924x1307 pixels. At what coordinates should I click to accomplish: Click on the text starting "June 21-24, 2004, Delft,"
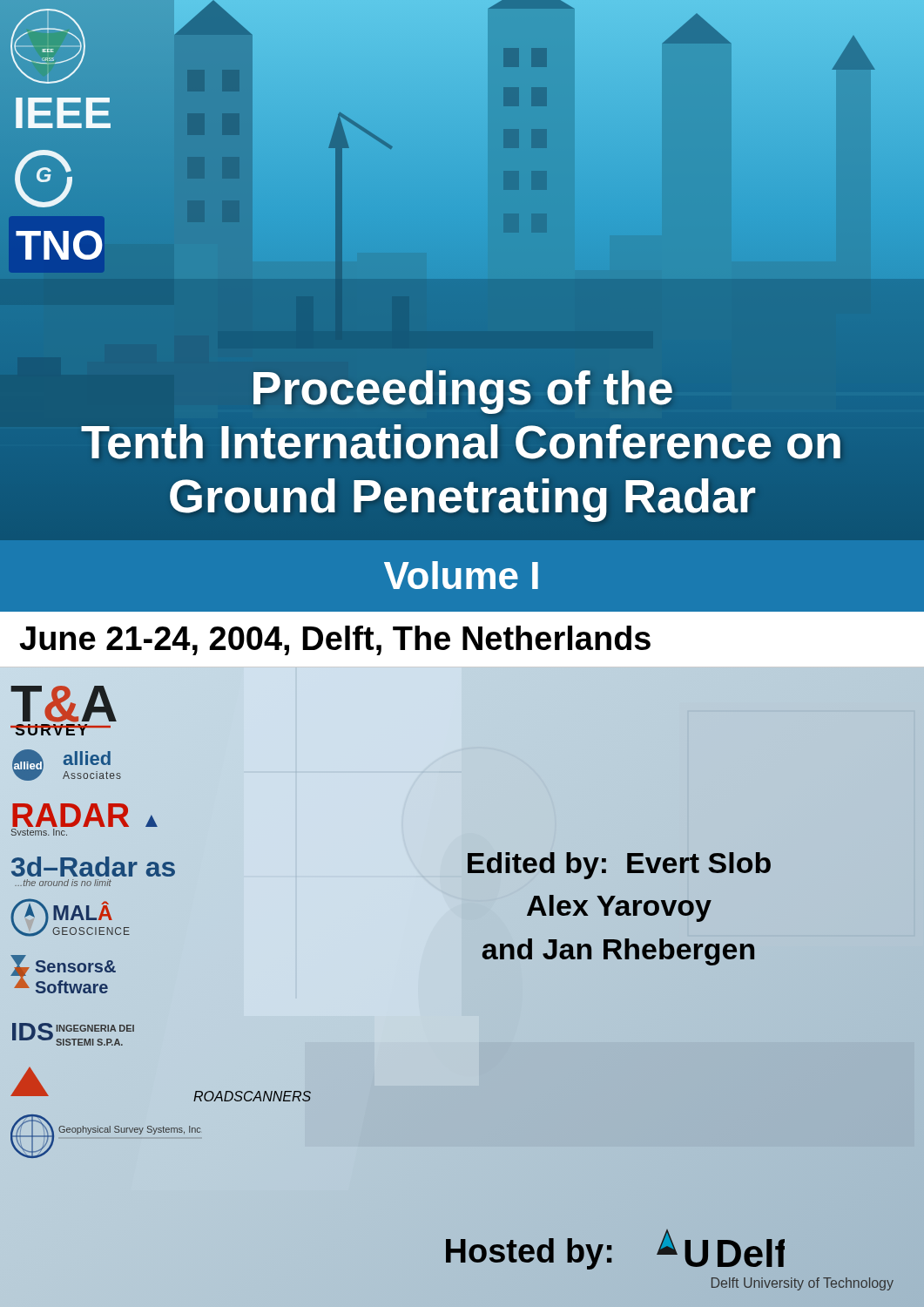coord(336,639)
